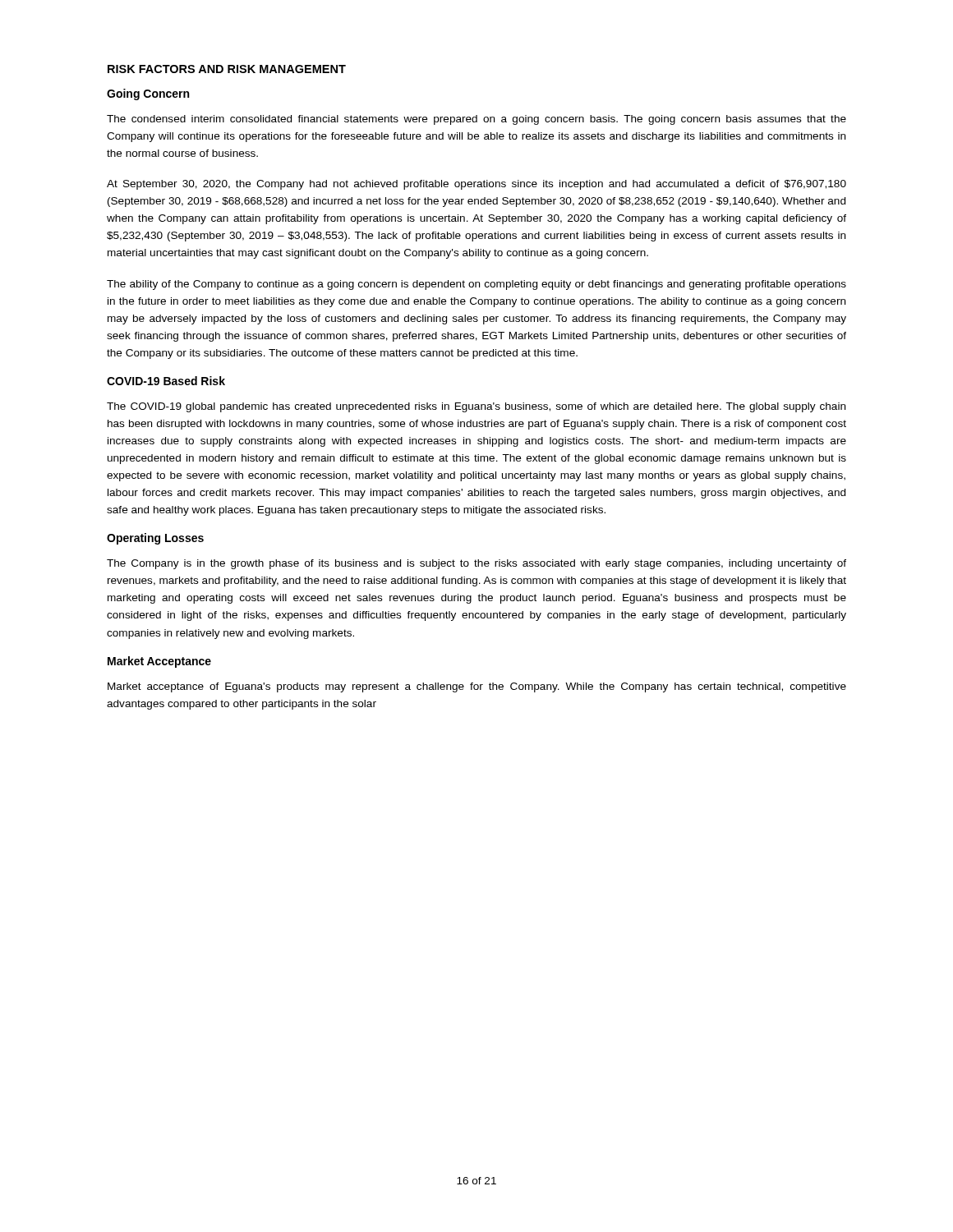Screen dimensions: 1232x953
Task: Locate the text block that says "Market acceptance of Eguana's products"
Action: [x=476, y=695]
